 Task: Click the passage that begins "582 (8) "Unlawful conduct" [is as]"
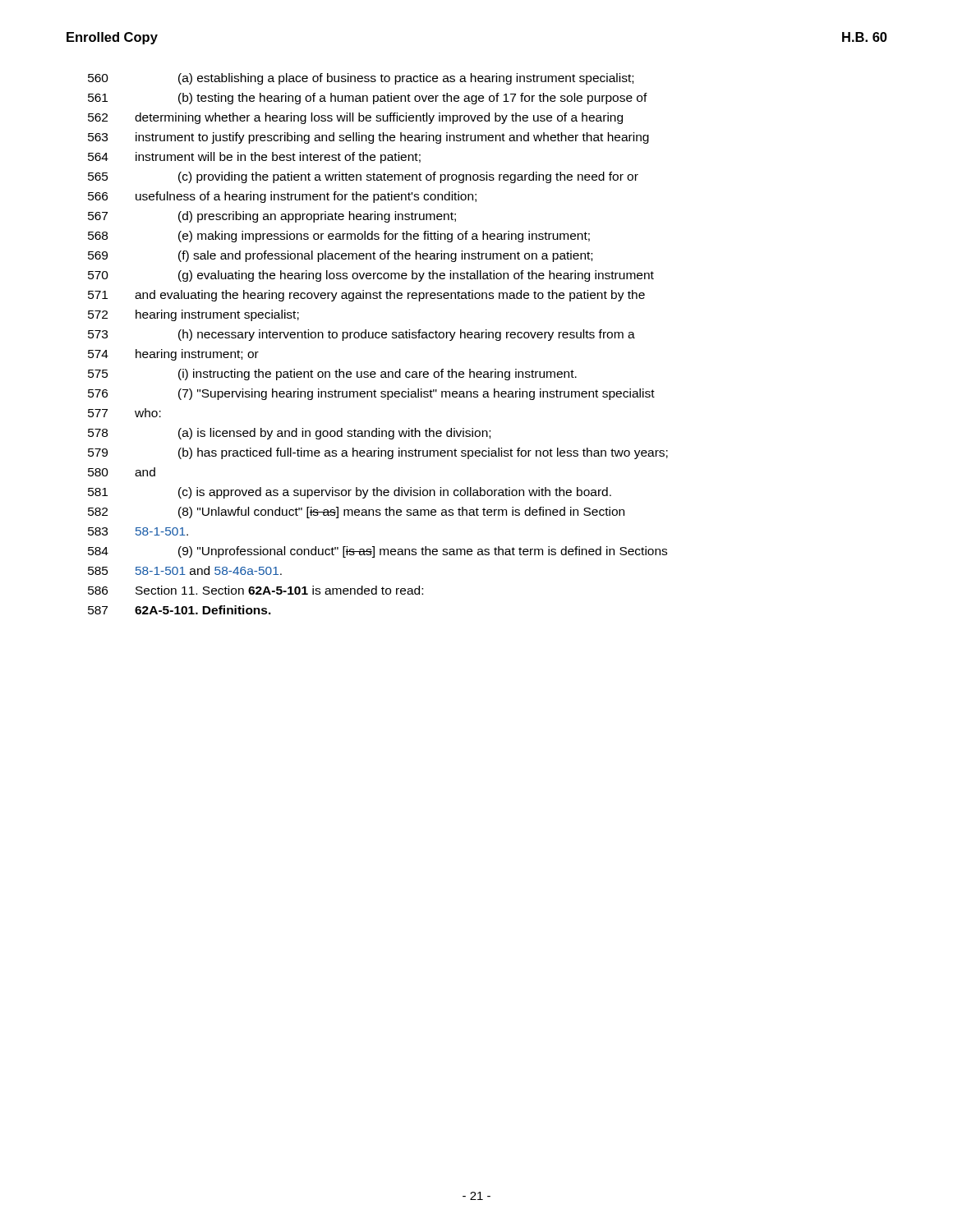click(476, 512)
